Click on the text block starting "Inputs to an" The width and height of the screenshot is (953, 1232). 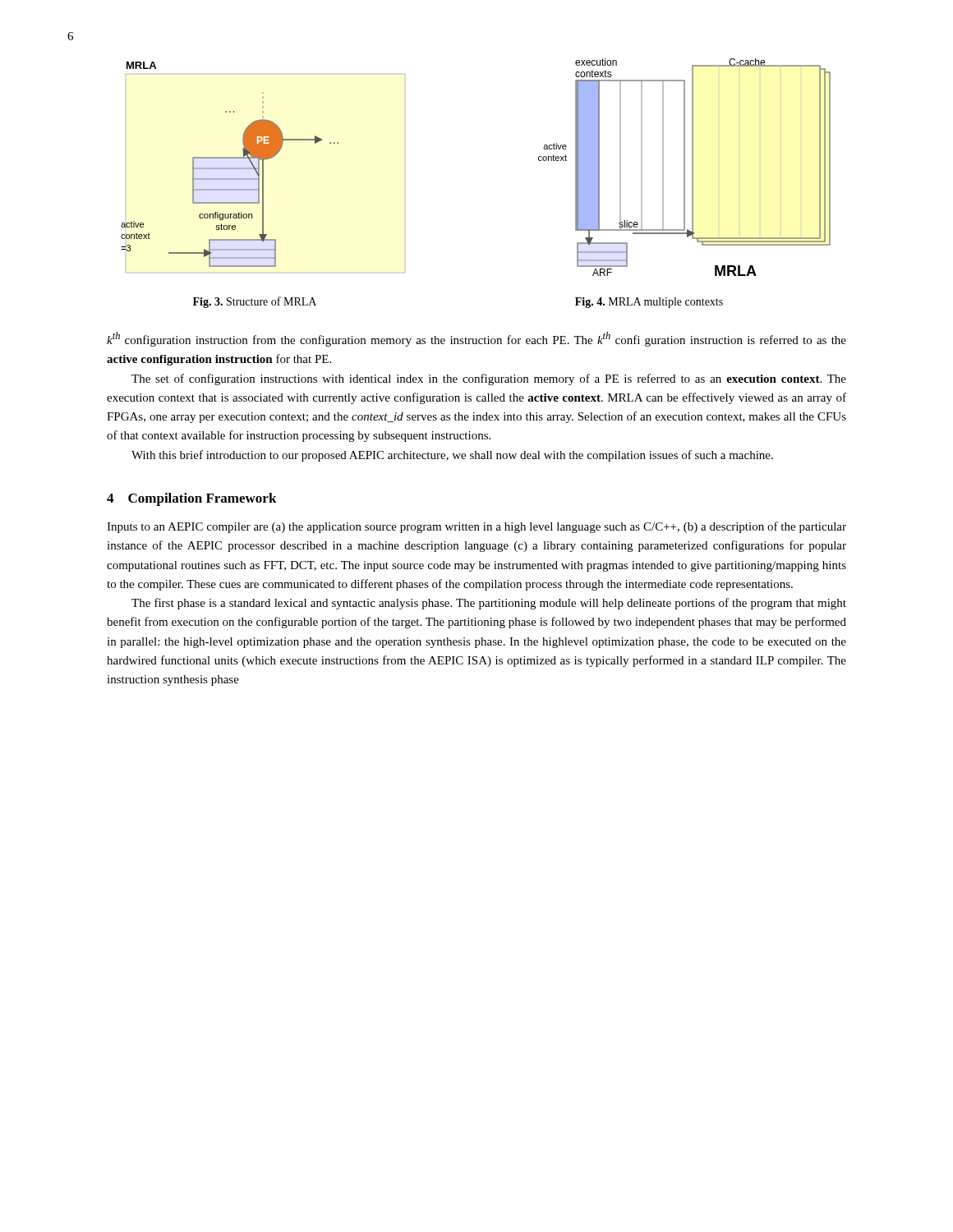pyautogui.click(x=476, y=555)
